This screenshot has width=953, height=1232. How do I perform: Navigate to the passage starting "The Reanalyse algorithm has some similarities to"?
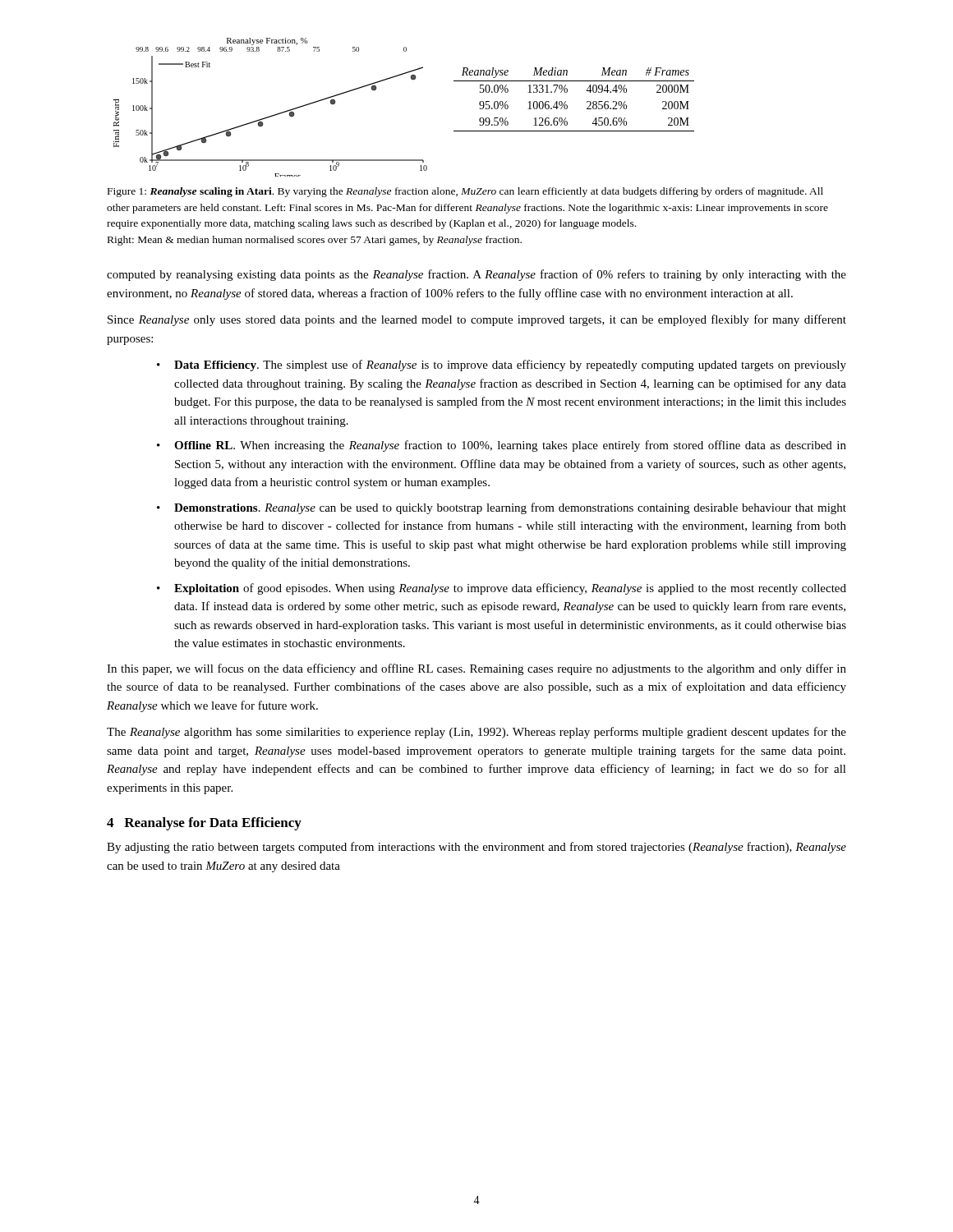pyautogui.click(x=476, y=760)
